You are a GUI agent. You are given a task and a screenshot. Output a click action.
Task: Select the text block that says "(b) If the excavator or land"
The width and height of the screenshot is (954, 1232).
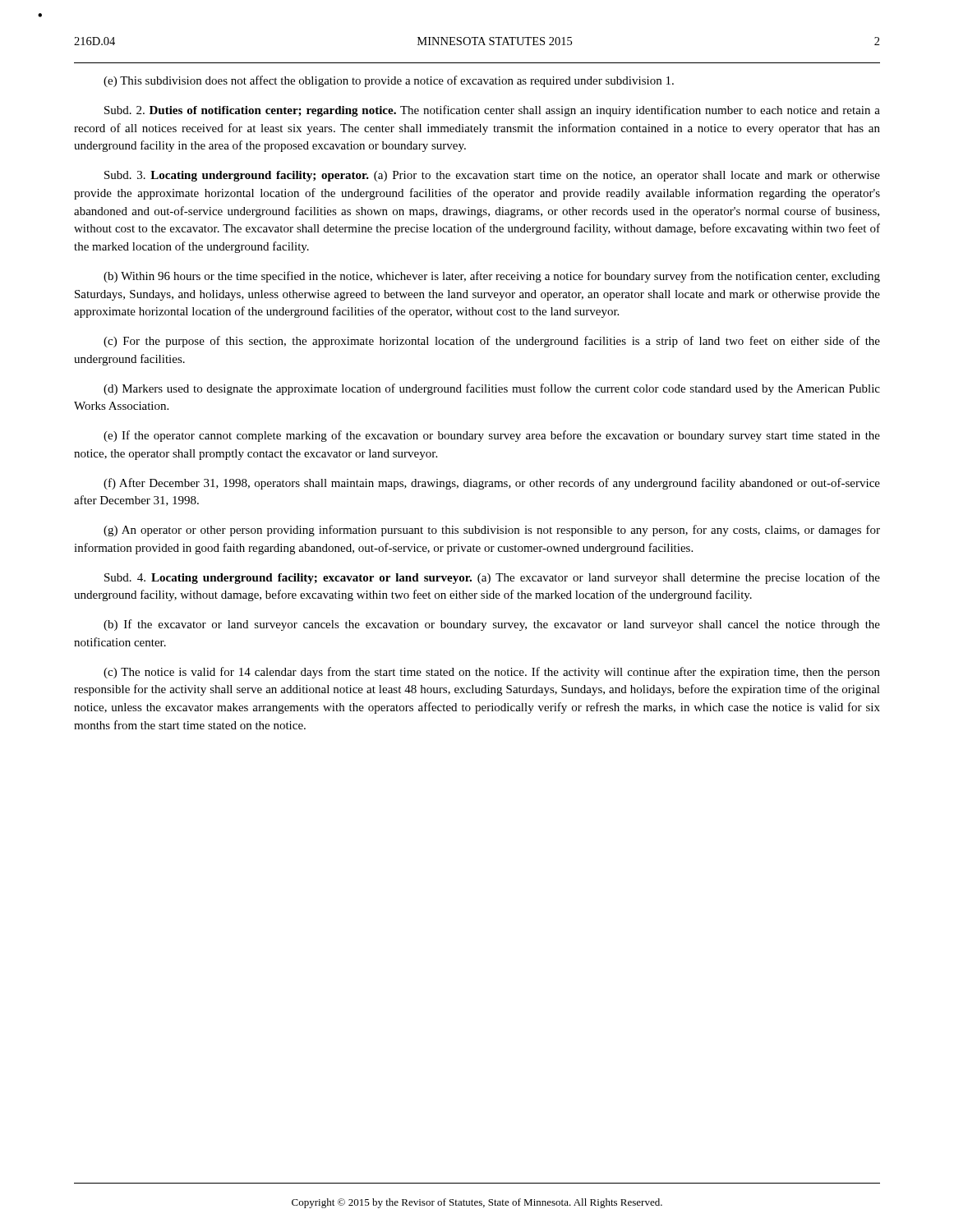point(477,633)
